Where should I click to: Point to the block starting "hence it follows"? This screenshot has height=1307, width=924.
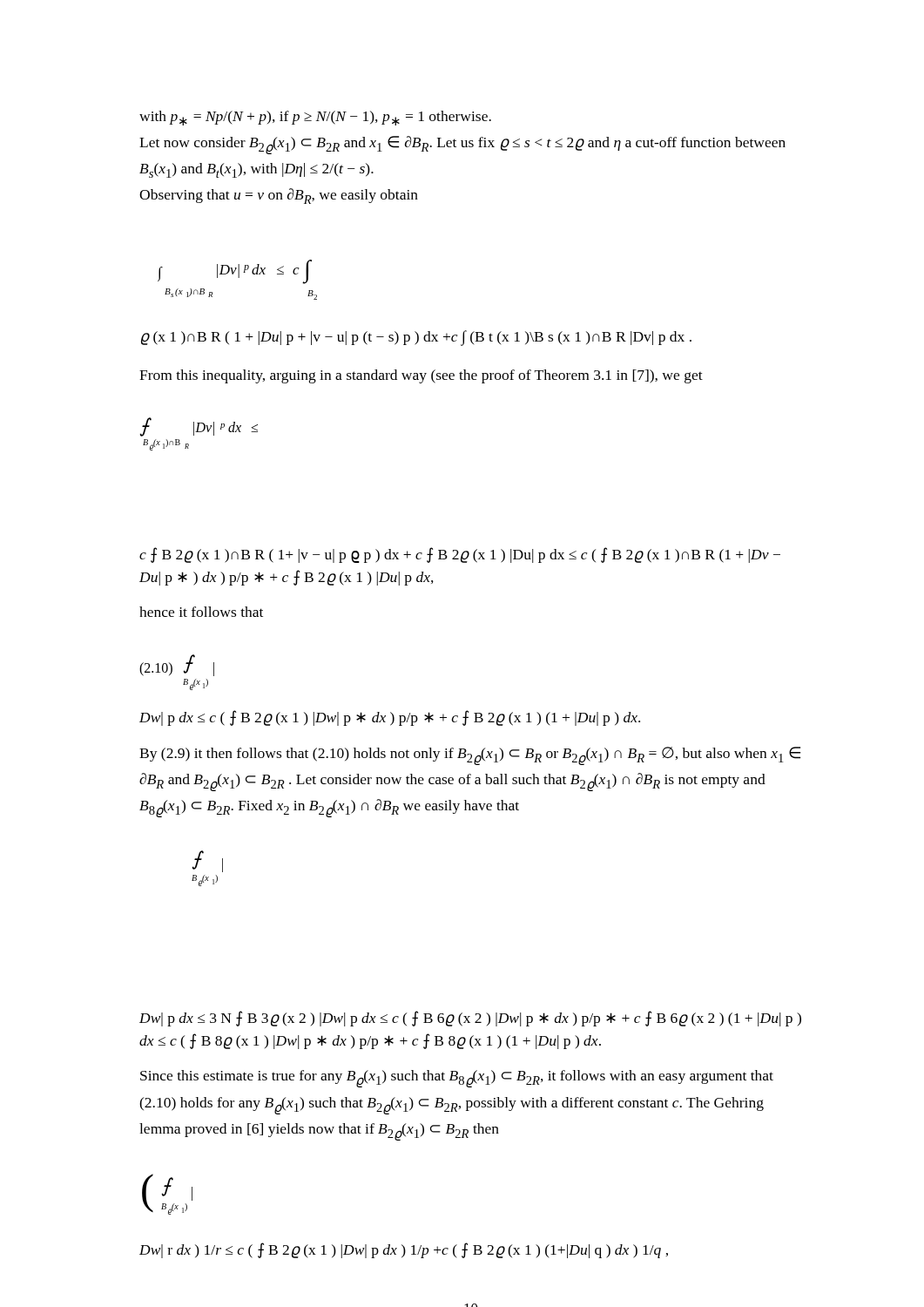(x=201, y=612)
